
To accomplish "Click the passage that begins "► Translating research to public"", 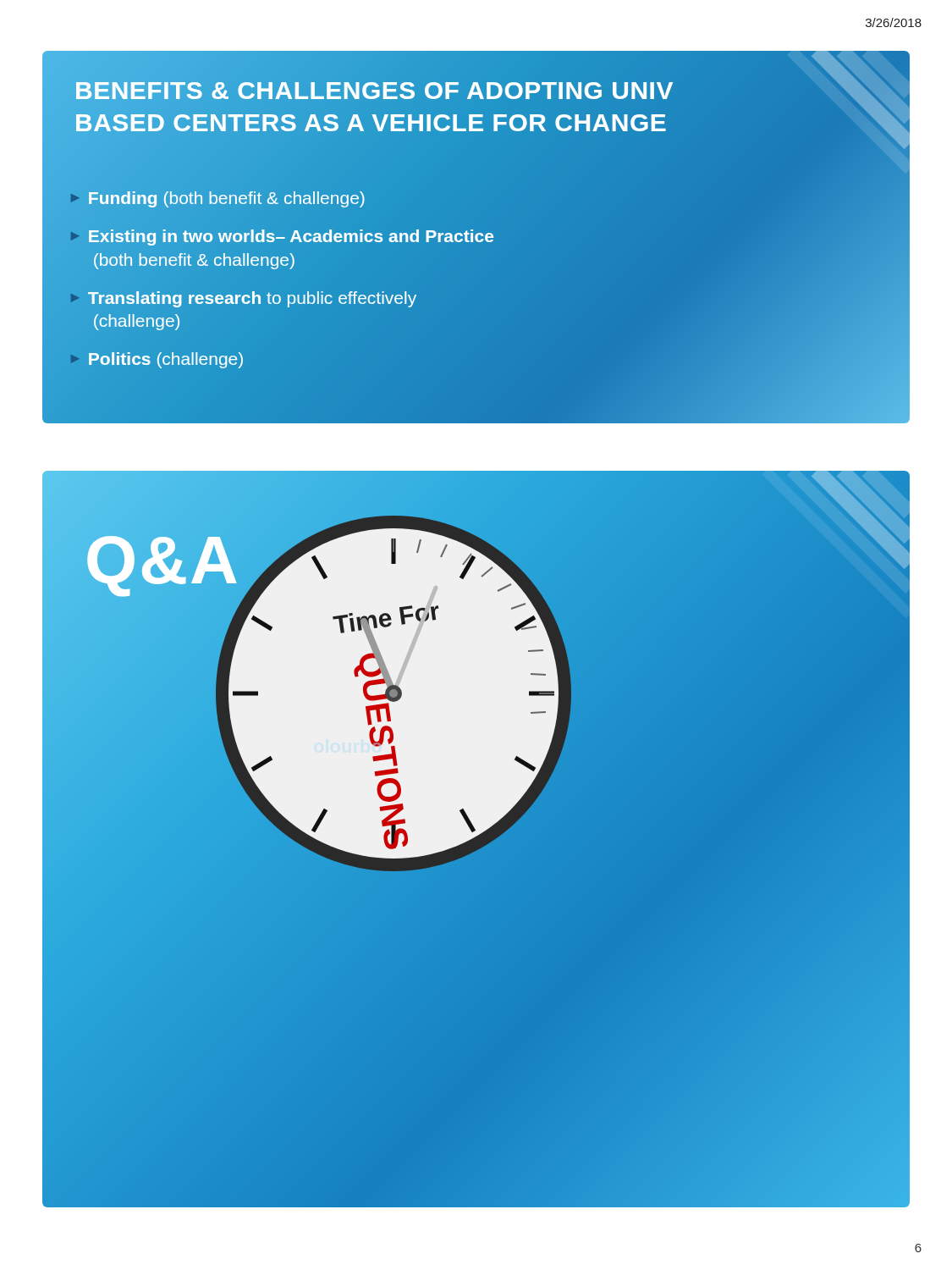I will (242, 309).
